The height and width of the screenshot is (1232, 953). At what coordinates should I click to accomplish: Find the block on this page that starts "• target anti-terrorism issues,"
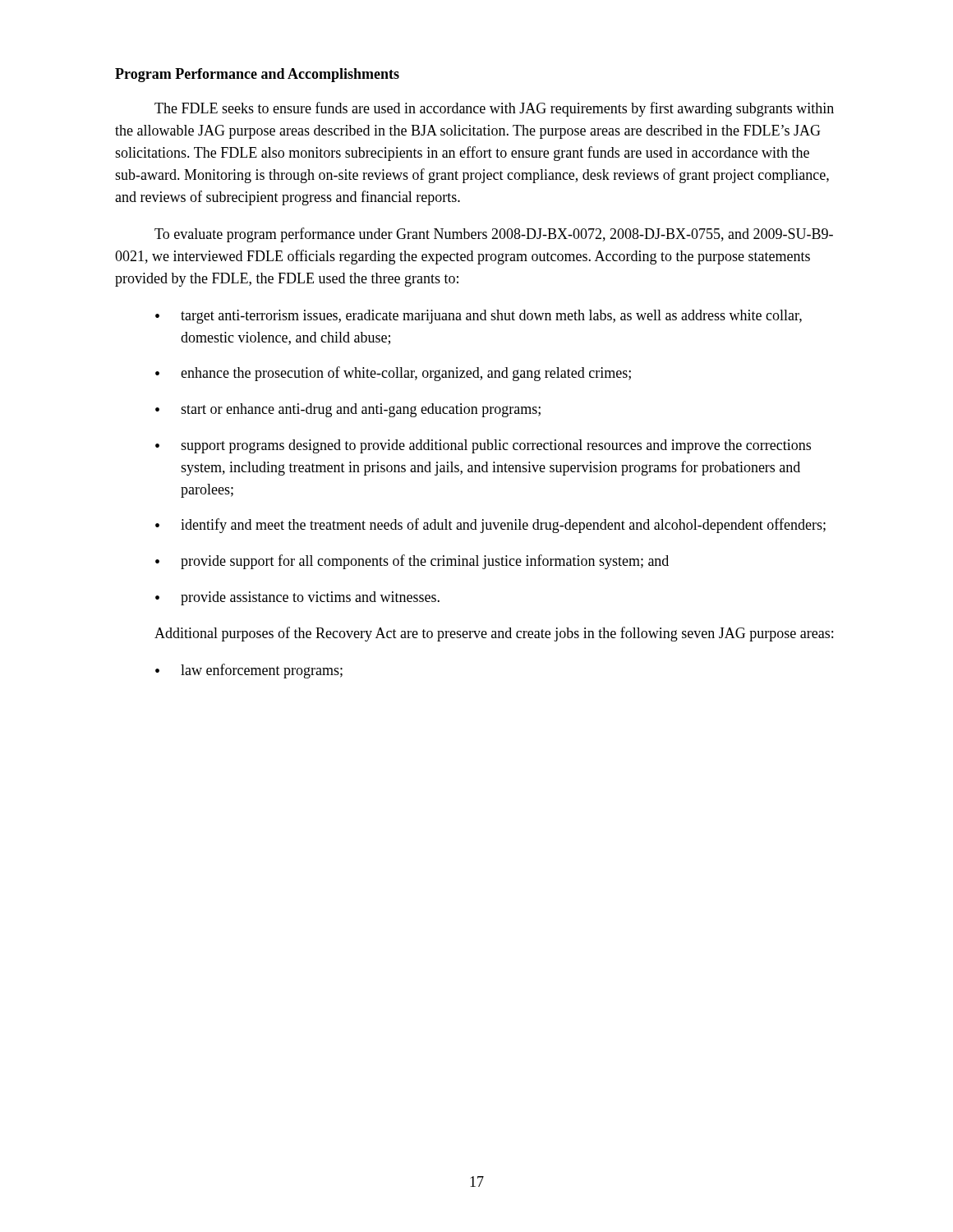(x=496, y=327)
